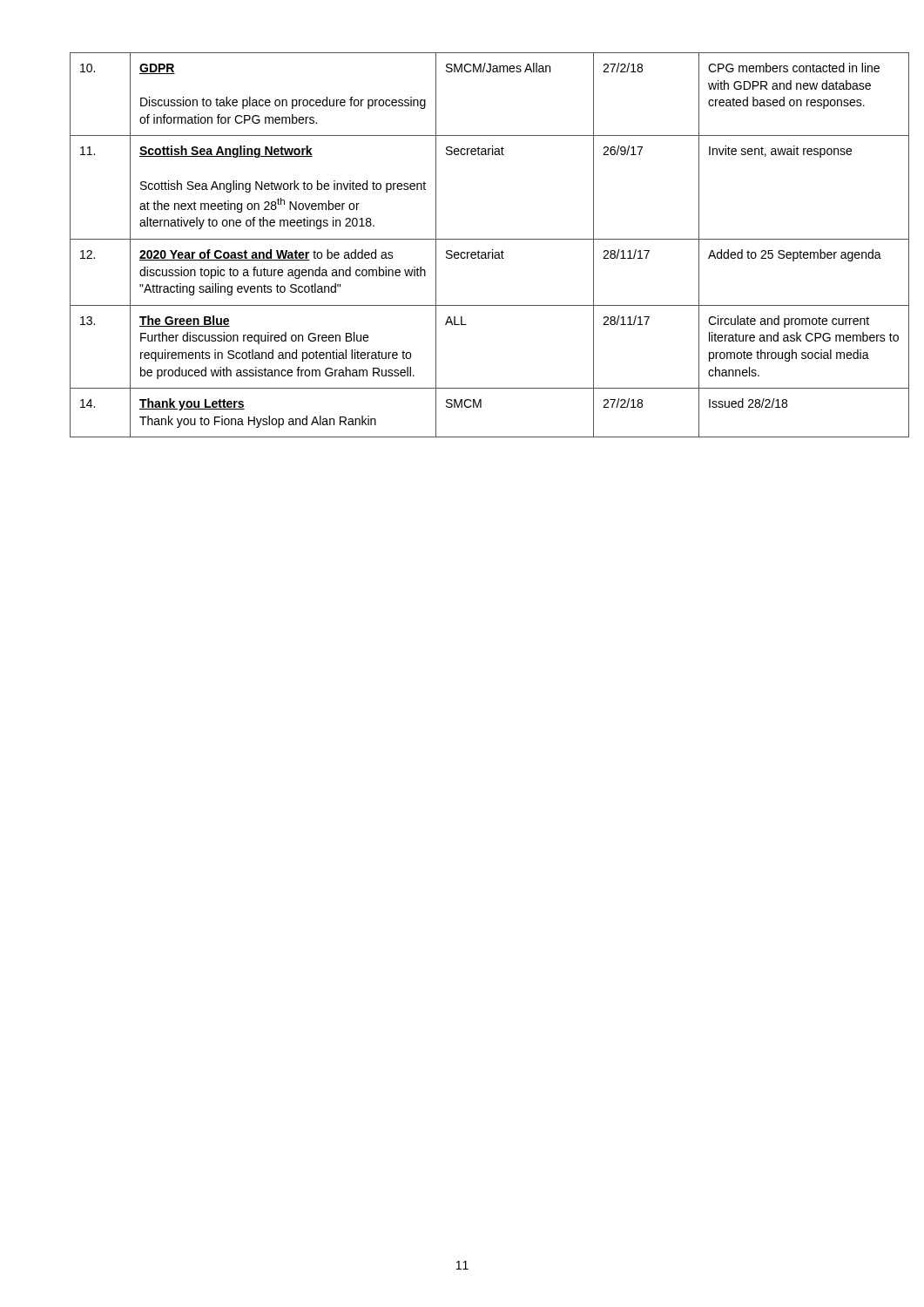924x1307 pixels.
Task: Find the table that mentions "Scottish Sea Angling Network Scottish"
Action: [x=462, y=245]
